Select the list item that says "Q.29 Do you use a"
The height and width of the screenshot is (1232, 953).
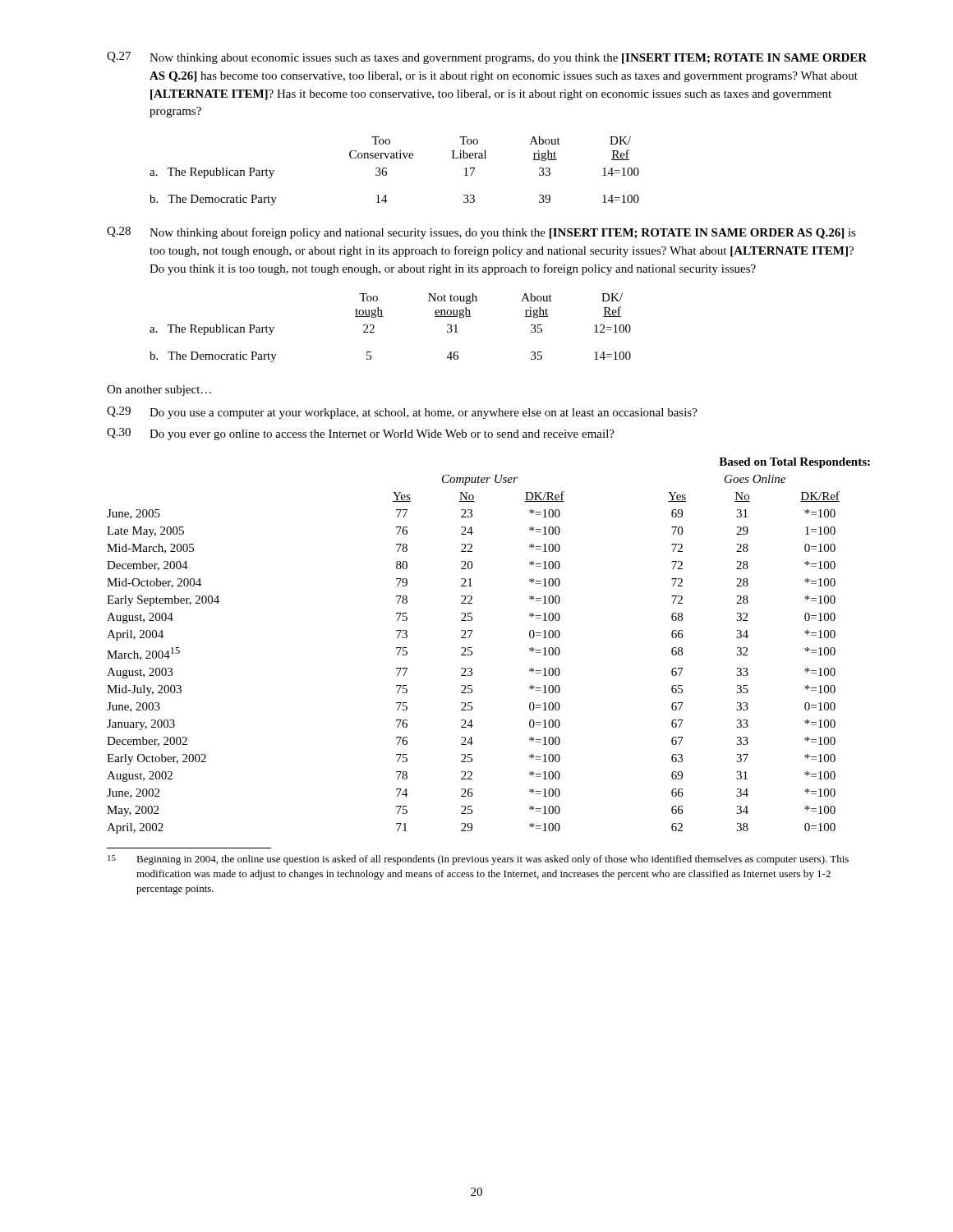pyautogui.click(x=489, y=413)
